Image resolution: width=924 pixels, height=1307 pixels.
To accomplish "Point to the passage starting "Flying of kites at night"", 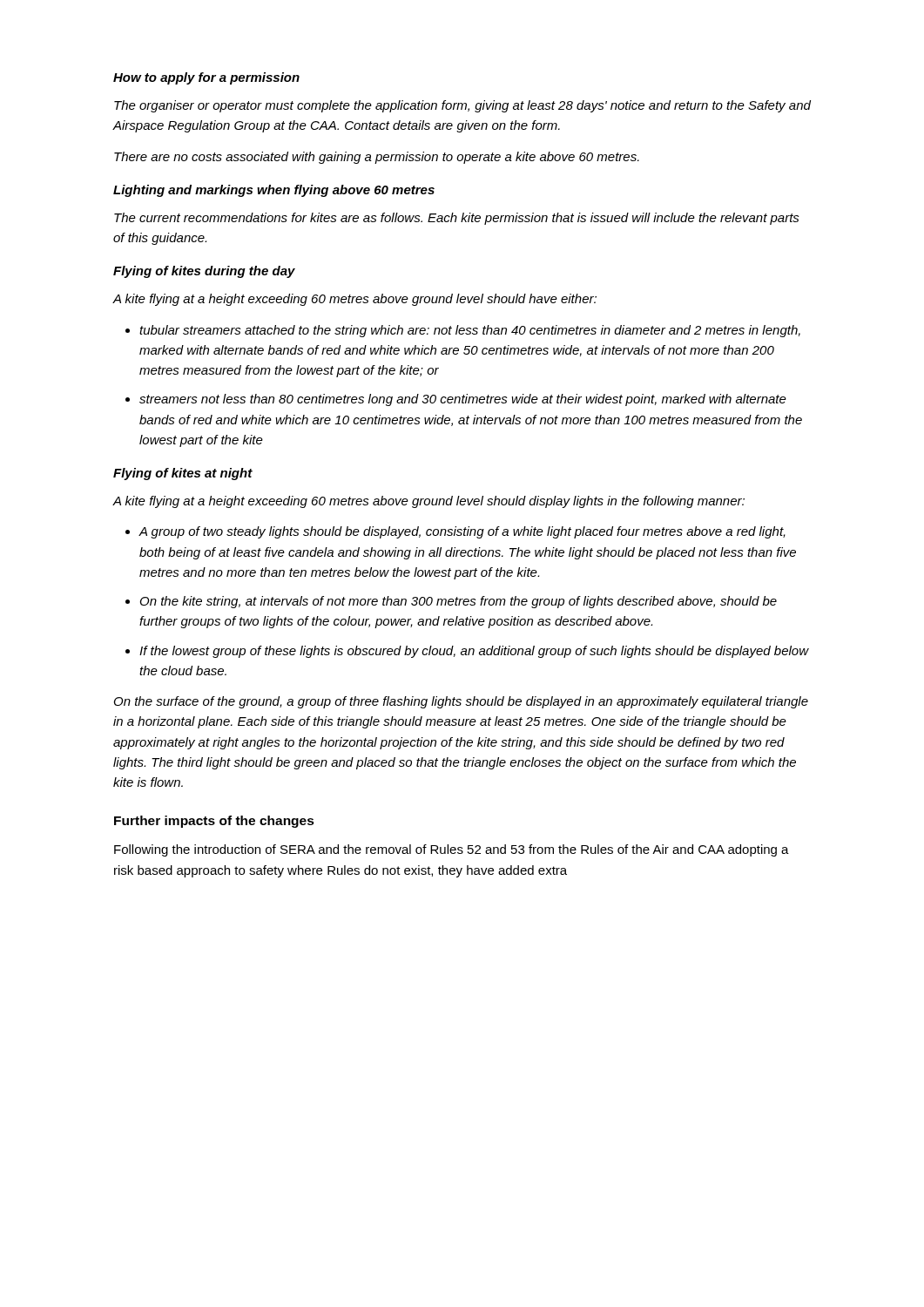I will (x=182, y=473).
